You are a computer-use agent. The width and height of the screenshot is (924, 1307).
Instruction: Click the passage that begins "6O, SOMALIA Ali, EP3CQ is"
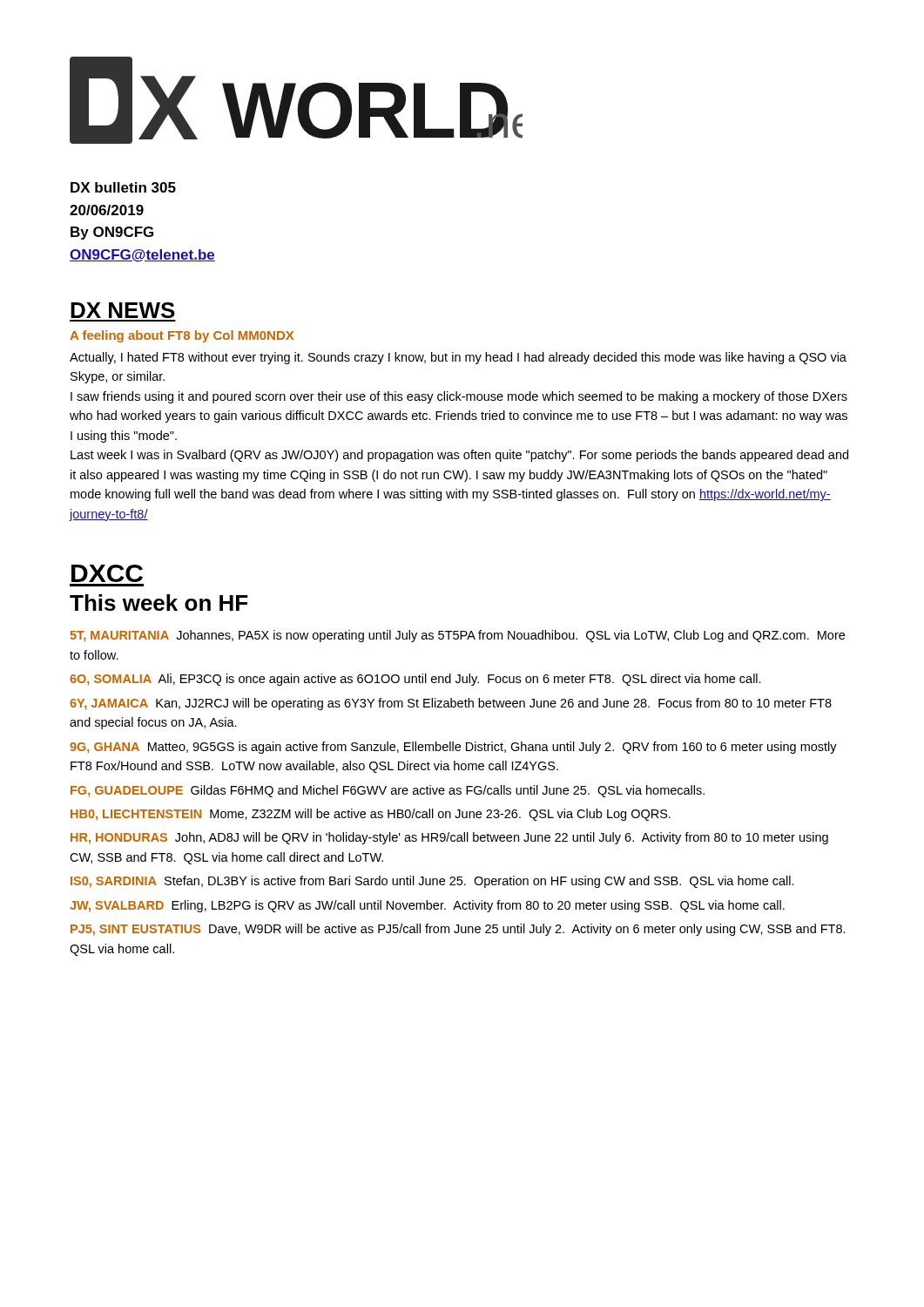click(416, 679)
